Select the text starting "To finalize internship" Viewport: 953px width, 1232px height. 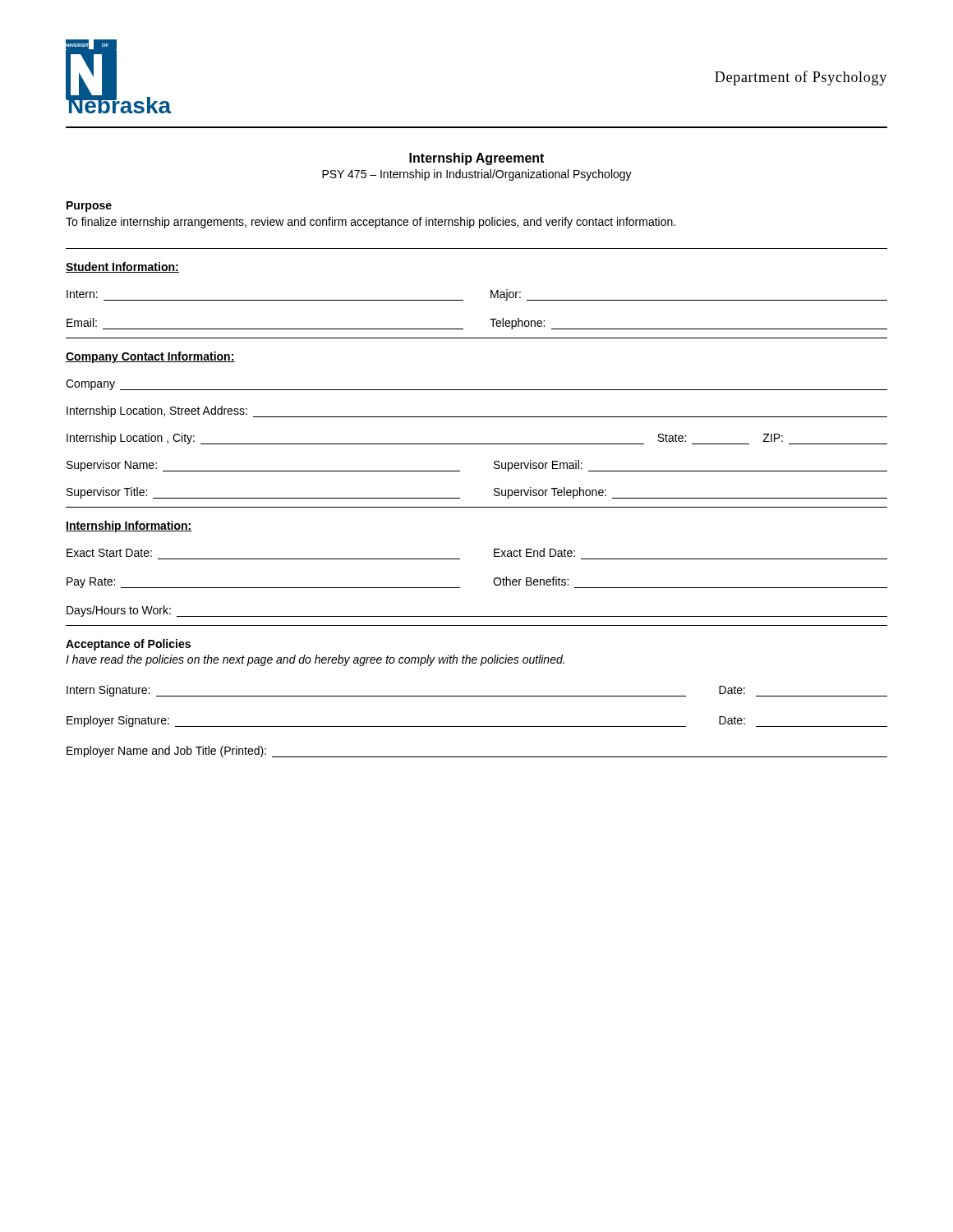coord(371,222)
